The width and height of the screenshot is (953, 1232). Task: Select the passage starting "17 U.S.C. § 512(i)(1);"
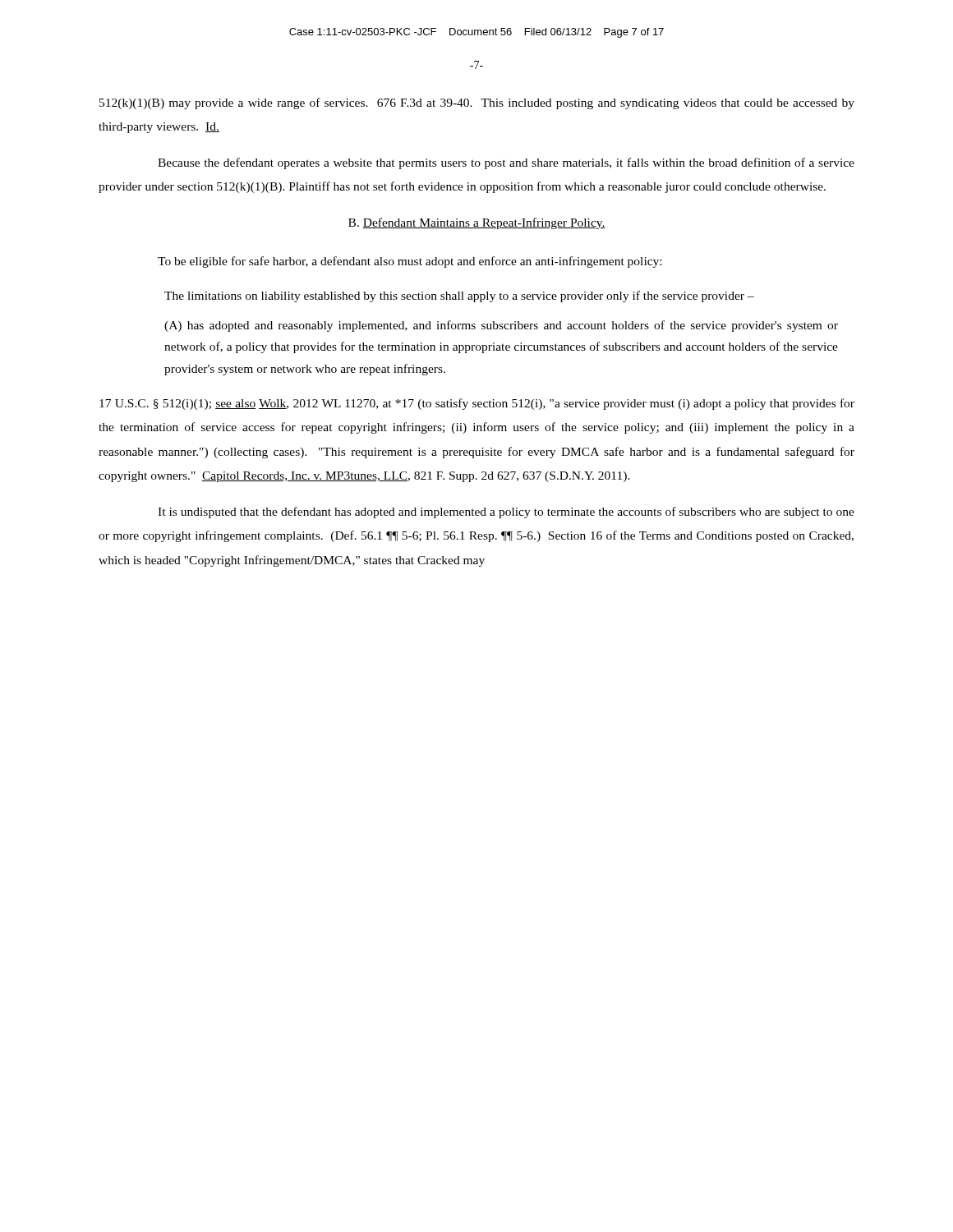point(476,439)
